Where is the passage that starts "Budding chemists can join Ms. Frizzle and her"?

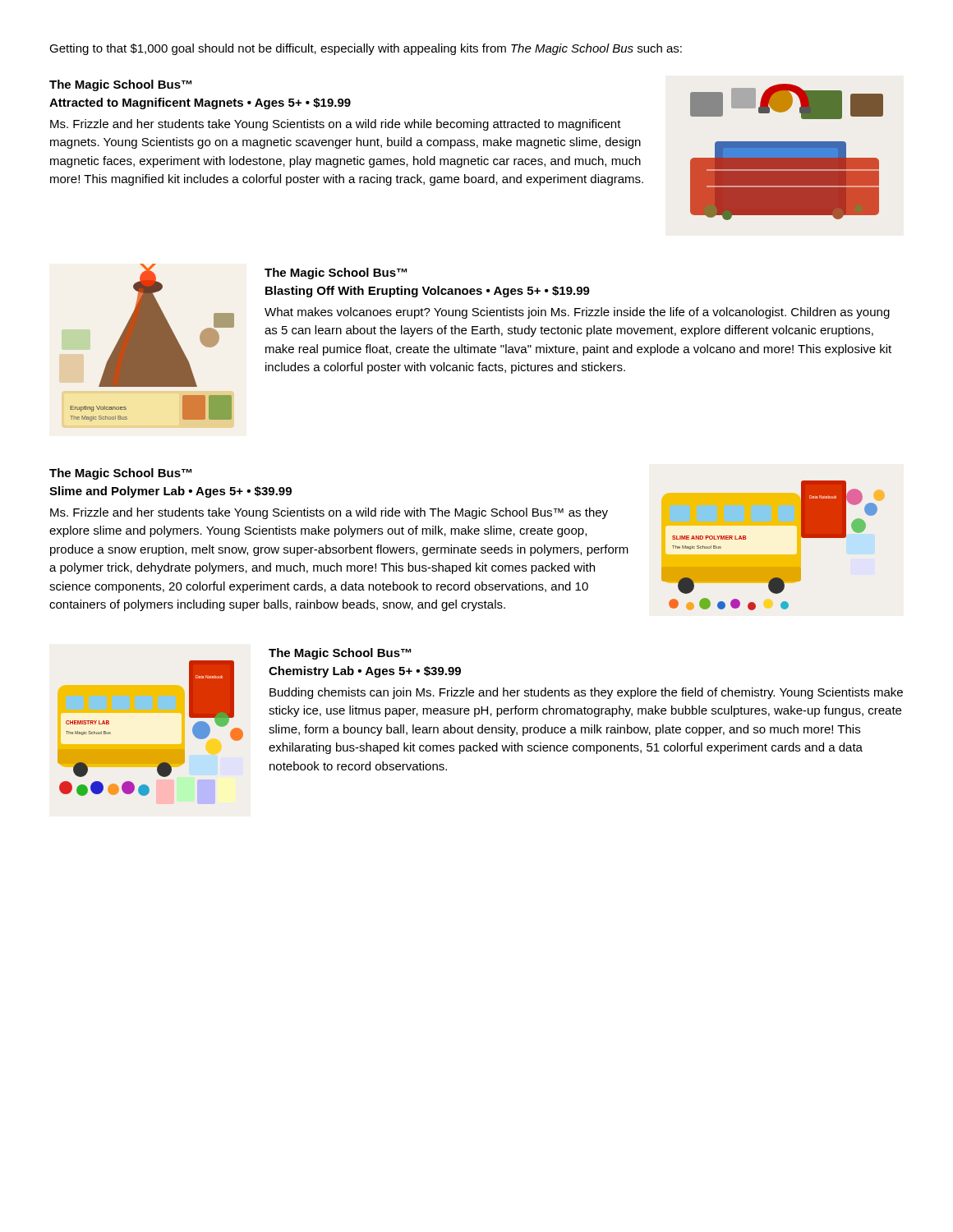point(586,729)
